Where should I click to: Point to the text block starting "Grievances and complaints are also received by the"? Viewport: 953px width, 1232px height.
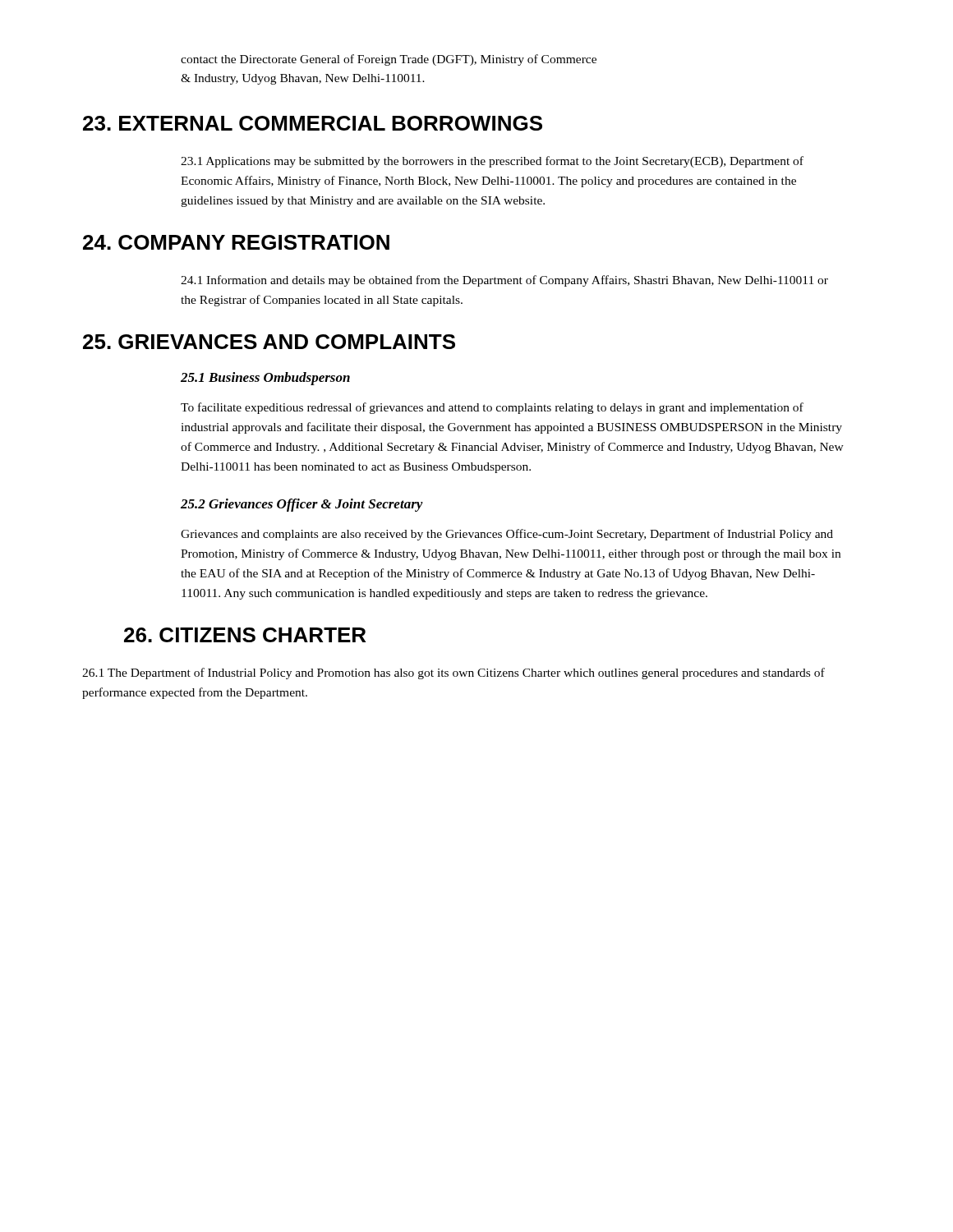coord(511,563)
